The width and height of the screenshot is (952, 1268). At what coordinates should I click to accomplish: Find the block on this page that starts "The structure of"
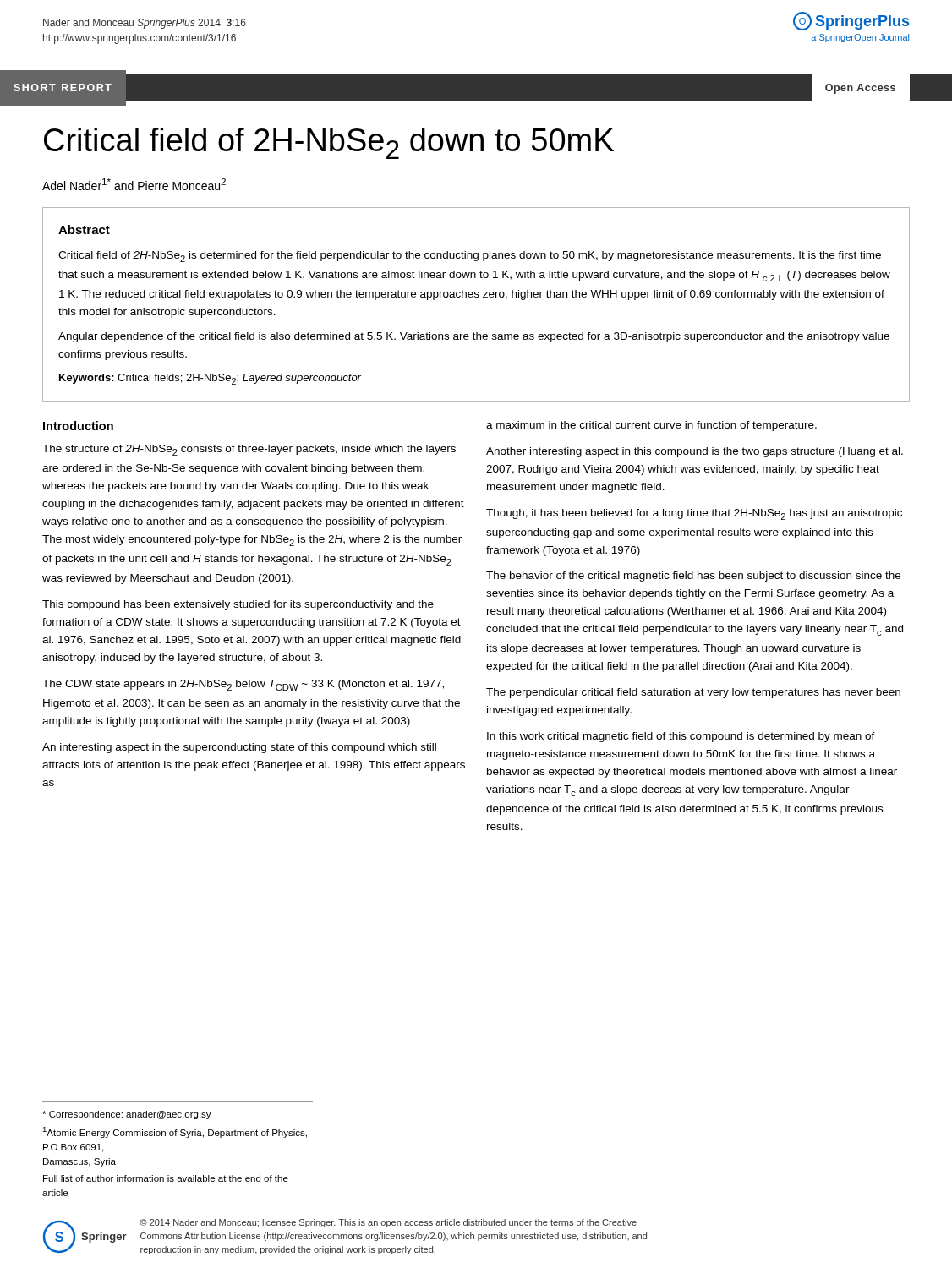(254, 514)
